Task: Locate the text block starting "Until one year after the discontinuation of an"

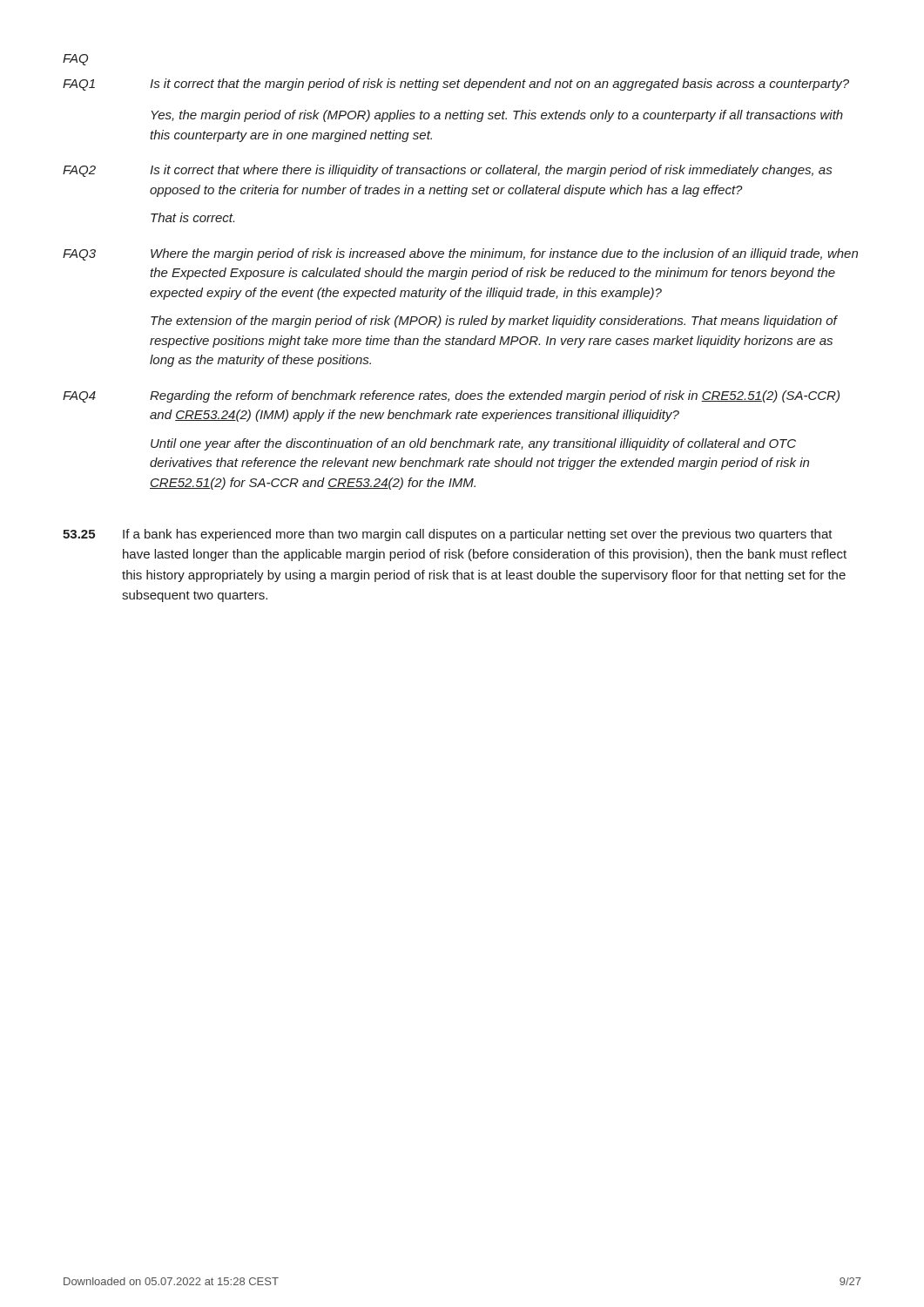Action: [480, 462]
